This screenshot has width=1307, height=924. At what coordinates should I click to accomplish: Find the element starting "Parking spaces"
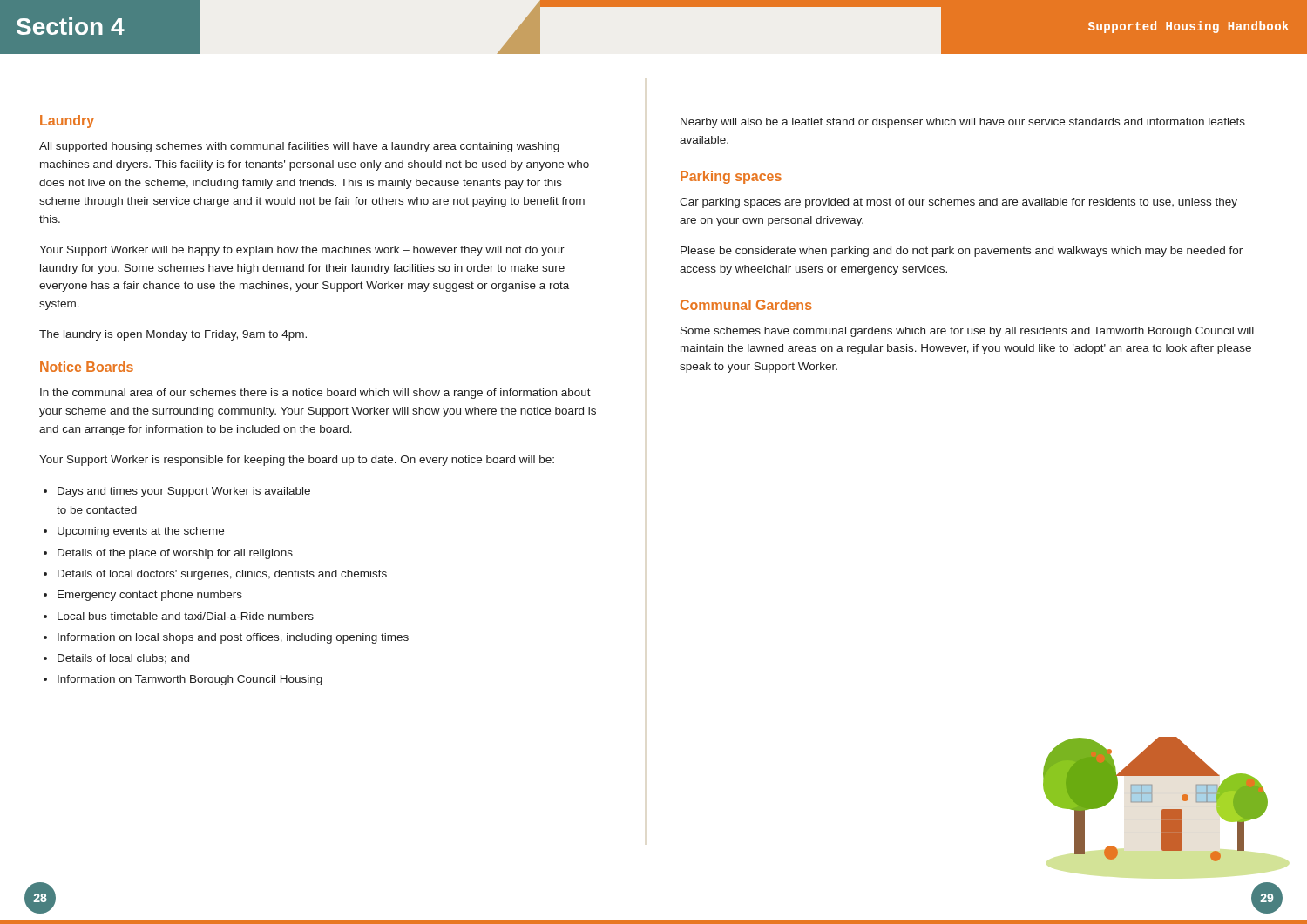(731, 176)
